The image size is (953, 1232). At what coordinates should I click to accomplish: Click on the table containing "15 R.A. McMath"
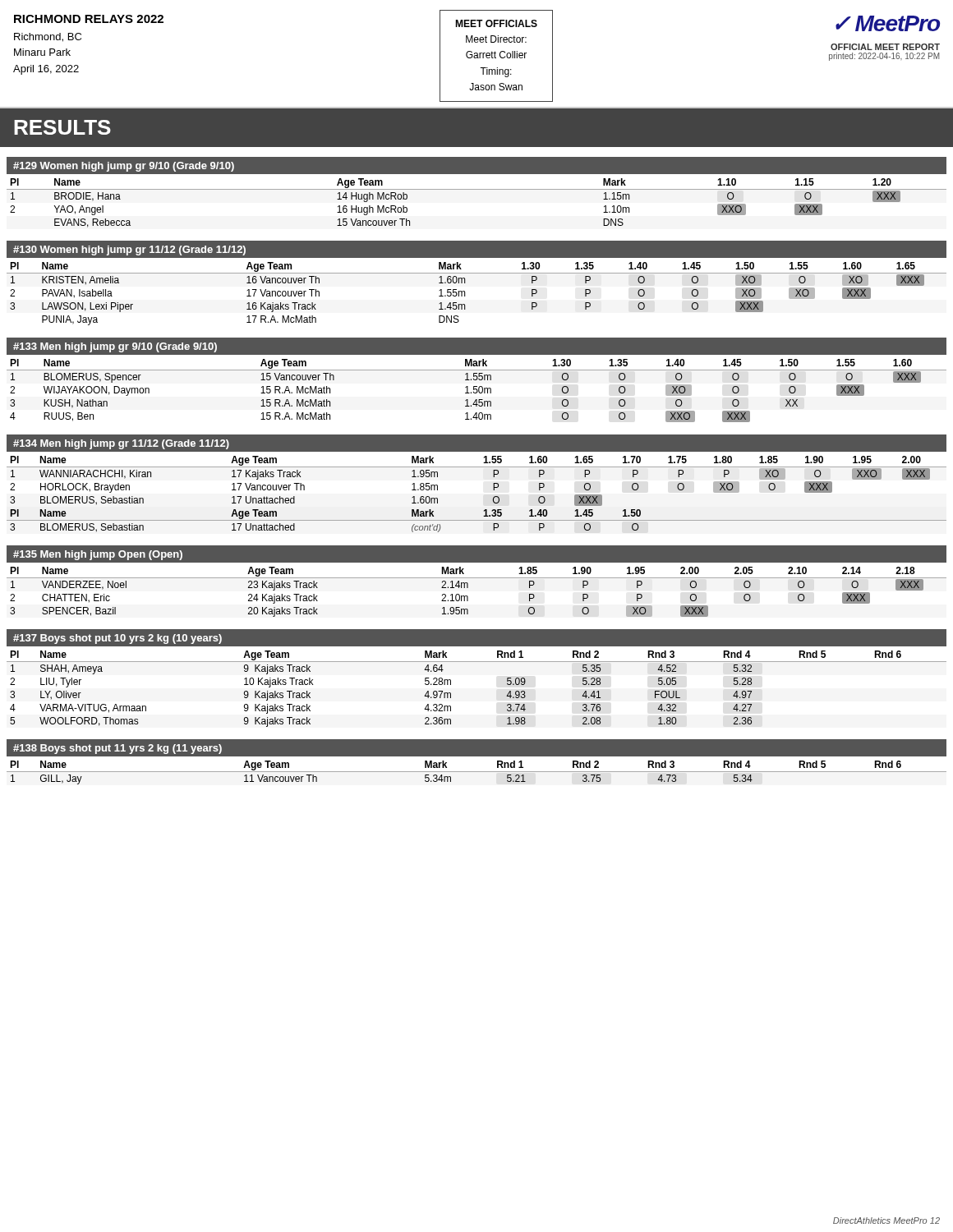coord(476,390)
